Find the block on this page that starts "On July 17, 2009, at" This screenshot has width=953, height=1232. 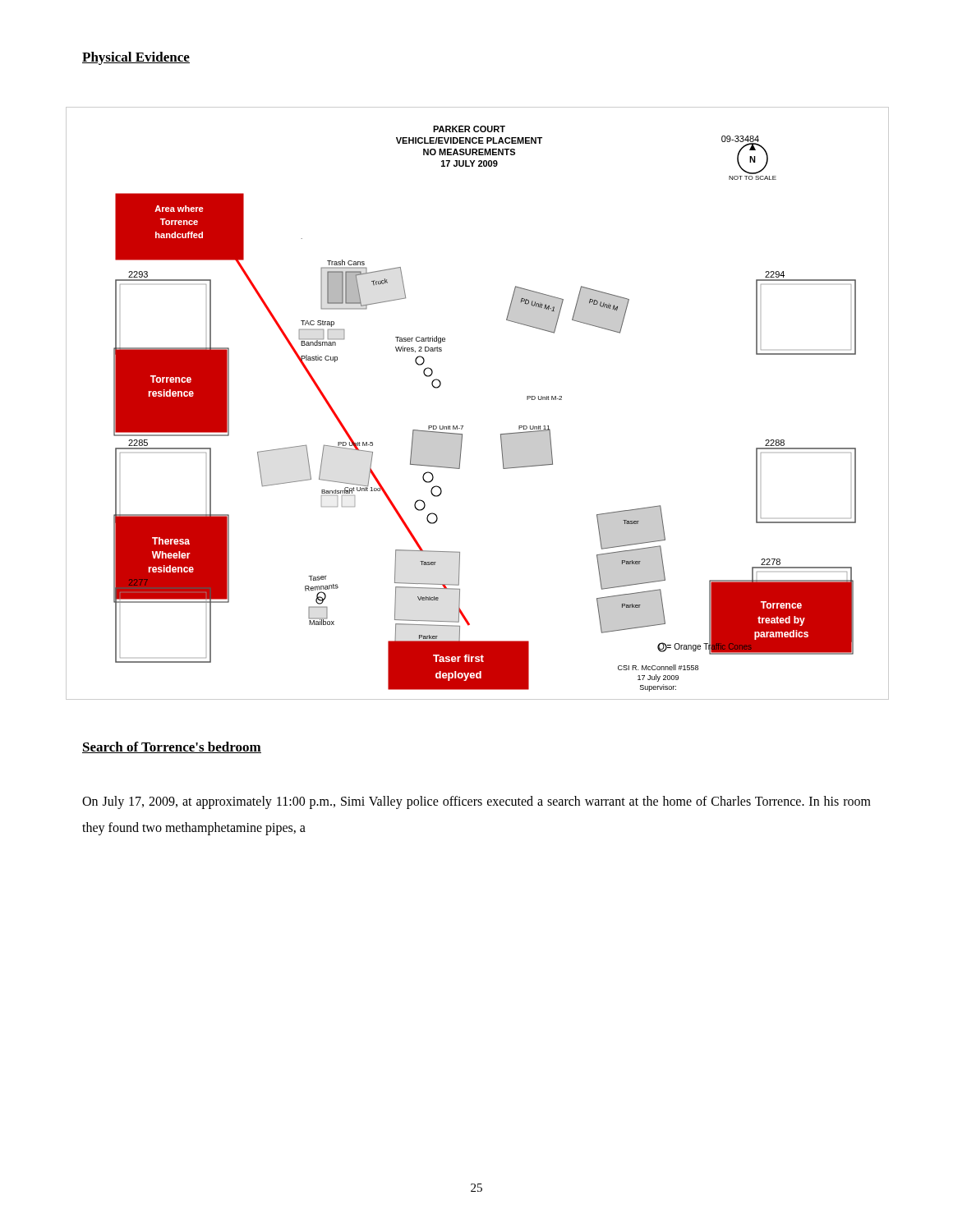pos(476,814)
